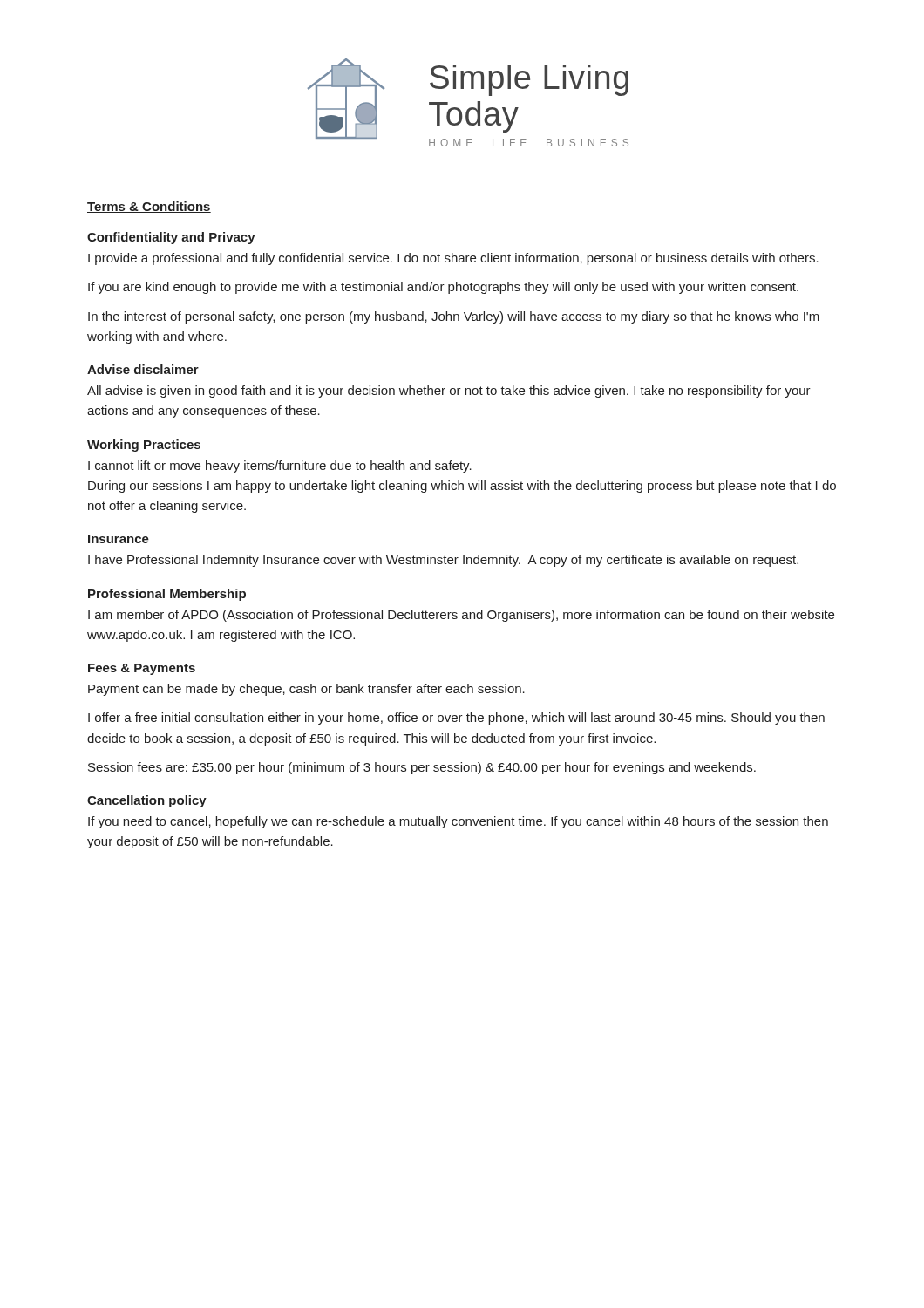Find the section header containing "Working Practices"
Viewport: 924px width, 1308px height.
144,444
